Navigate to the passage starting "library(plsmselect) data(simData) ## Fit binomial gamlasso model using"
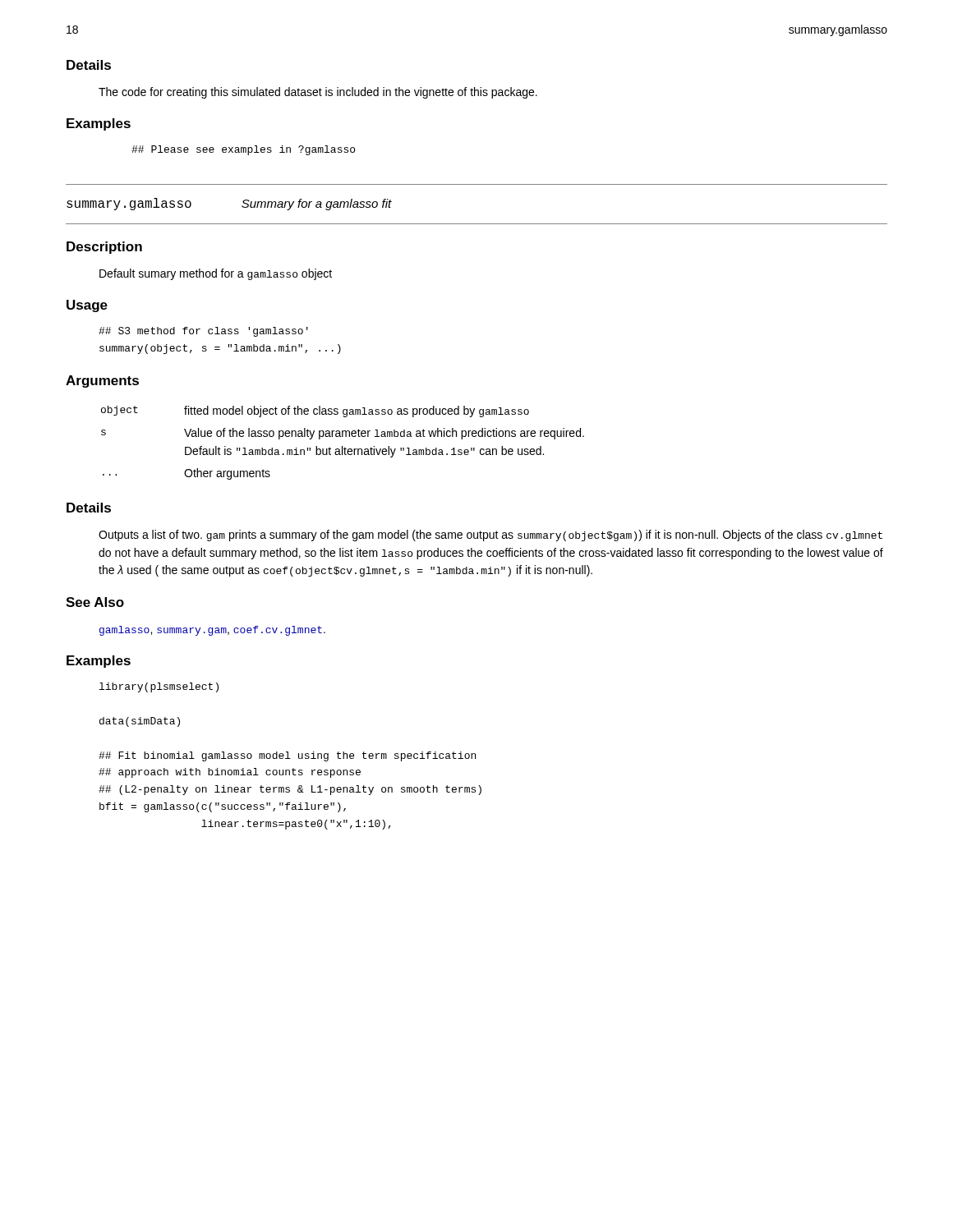This screenshot has width=953, height=1232. click(159, 687)
